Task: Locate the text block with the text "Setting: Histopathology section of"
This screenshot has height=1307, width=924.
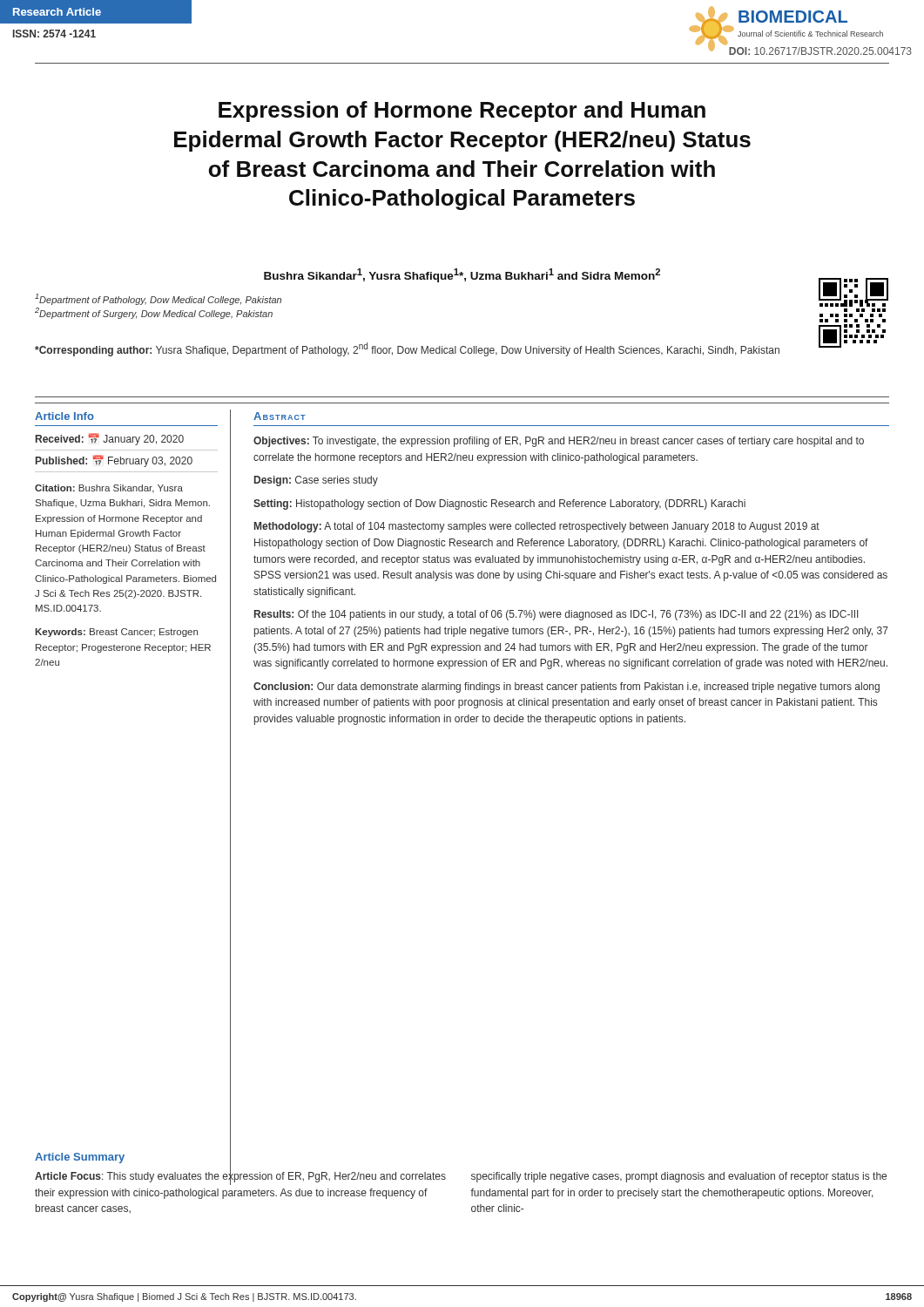Action: coord(500,503)
